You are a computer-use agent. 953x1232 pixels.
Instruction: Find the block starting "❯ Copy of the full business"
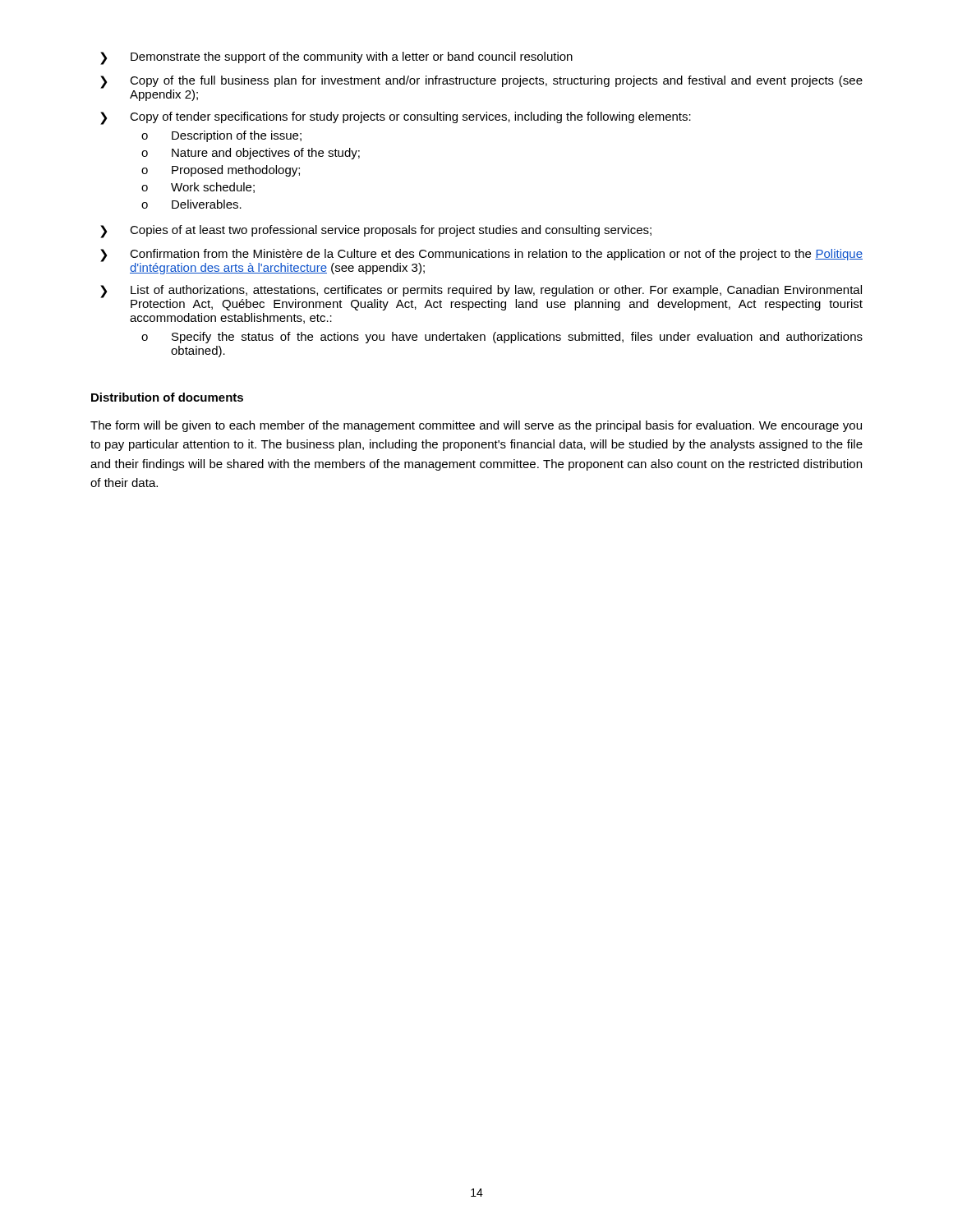[476, 87]
